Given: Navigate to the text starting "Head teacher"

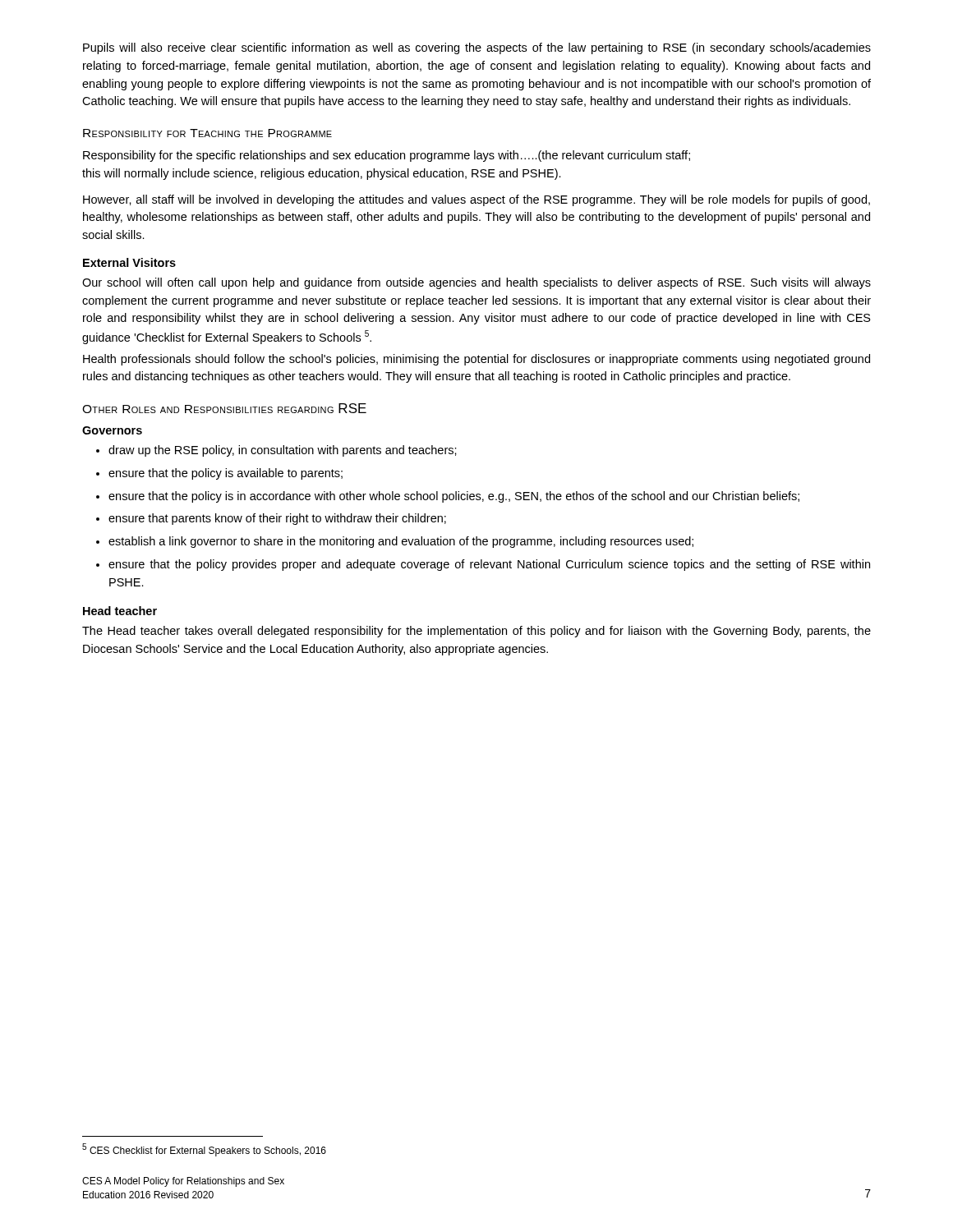Looking at the screenshot, I should click(x=120, y=611).
